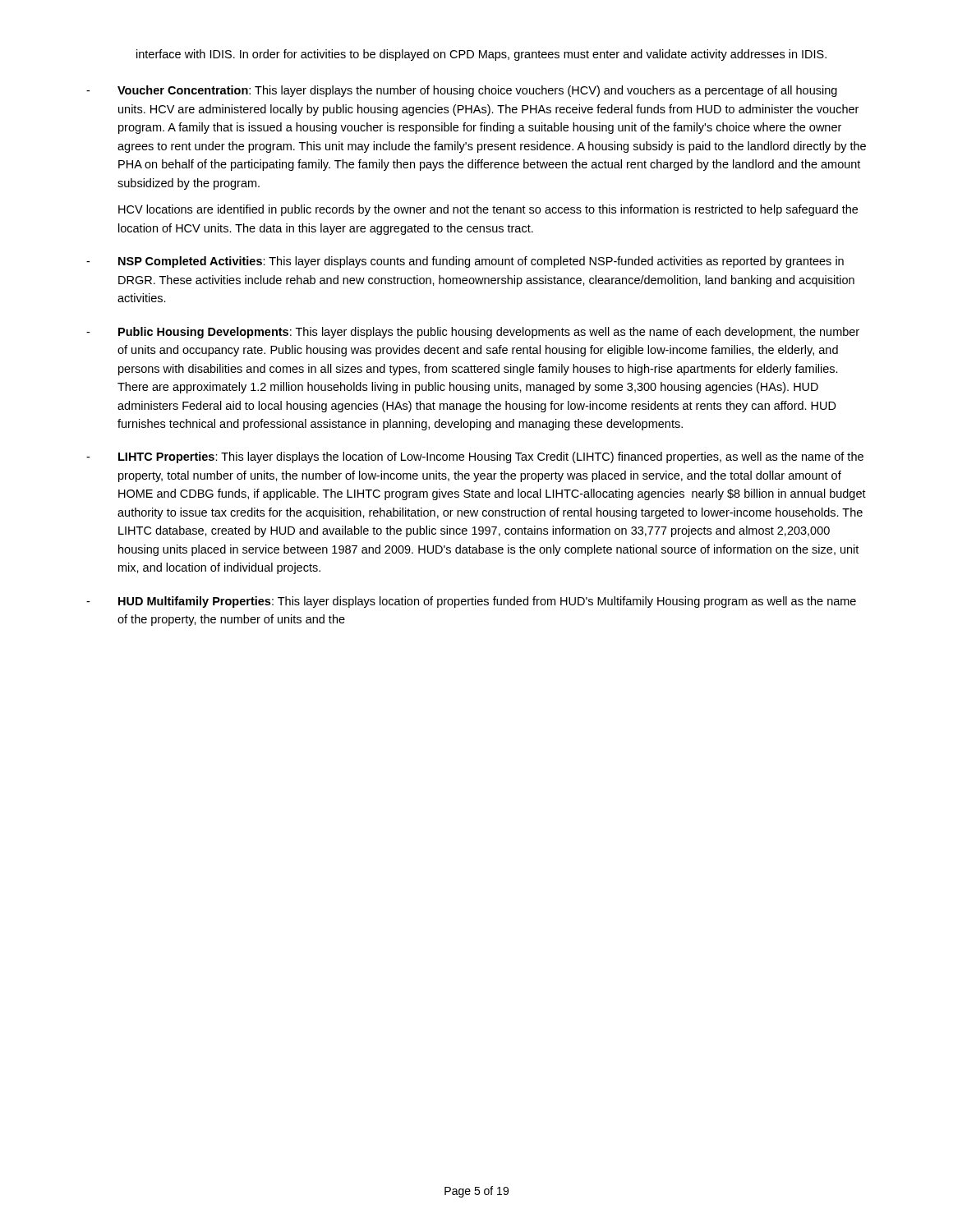This screenshot has width=953, height=1232.
Task: Point to the block beginning "- LIHTC Properties: This layer displays"
Action: [x=476, y=513]
